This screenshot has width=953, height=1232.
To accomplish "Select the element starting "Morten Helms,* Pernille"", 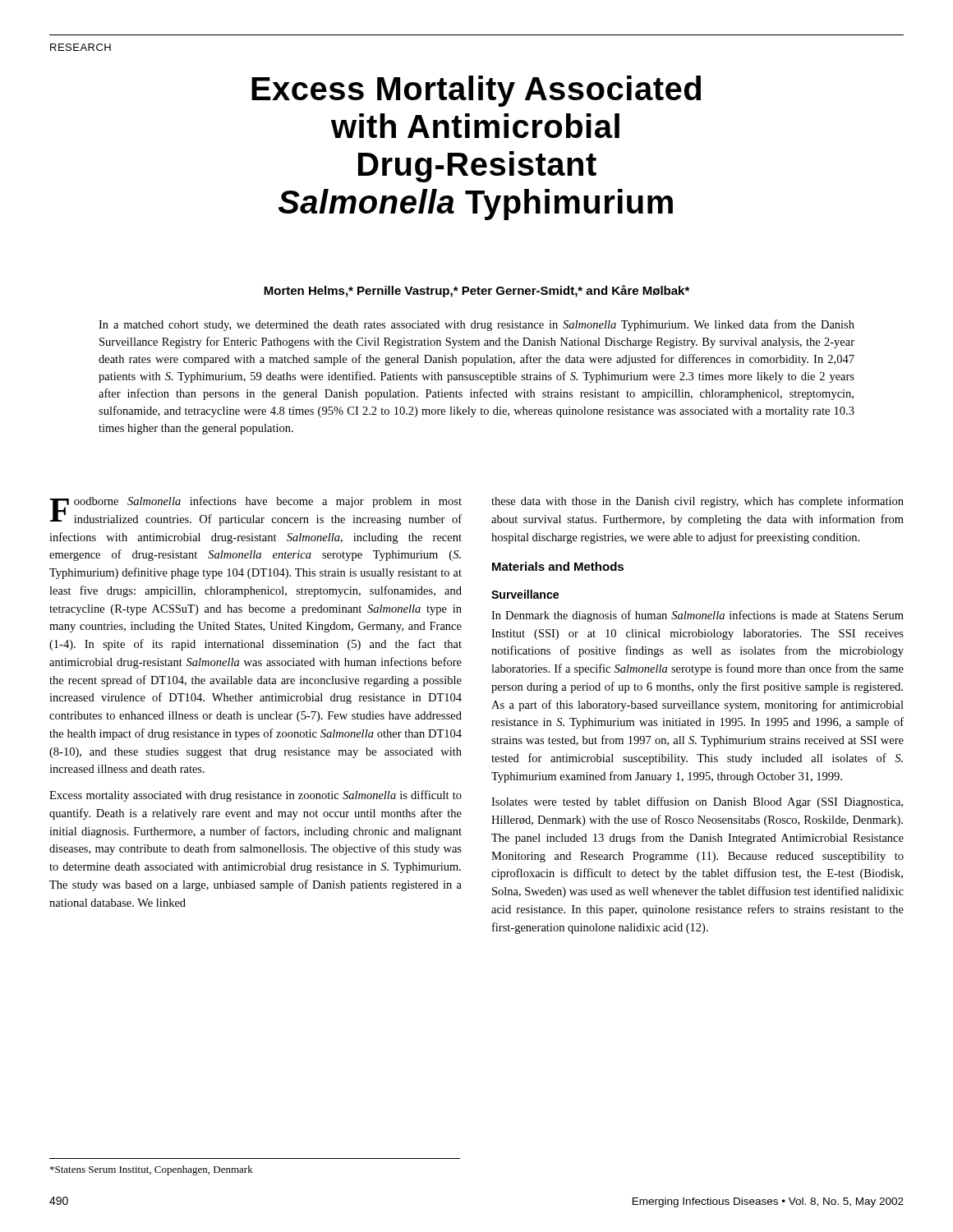I will point(476,290).
